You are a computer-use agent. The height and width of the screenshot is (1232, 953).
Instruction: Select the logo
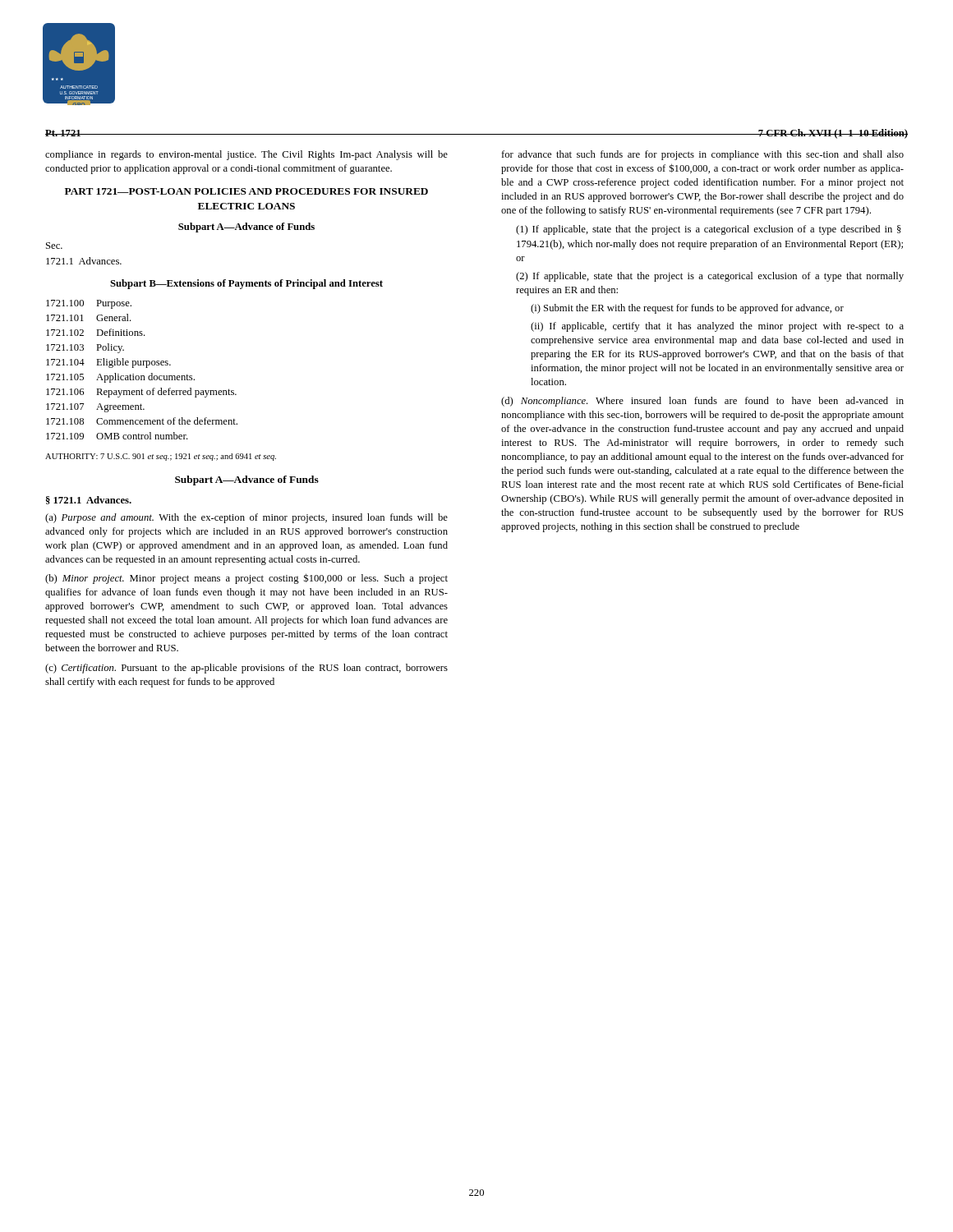click(80, 64)
